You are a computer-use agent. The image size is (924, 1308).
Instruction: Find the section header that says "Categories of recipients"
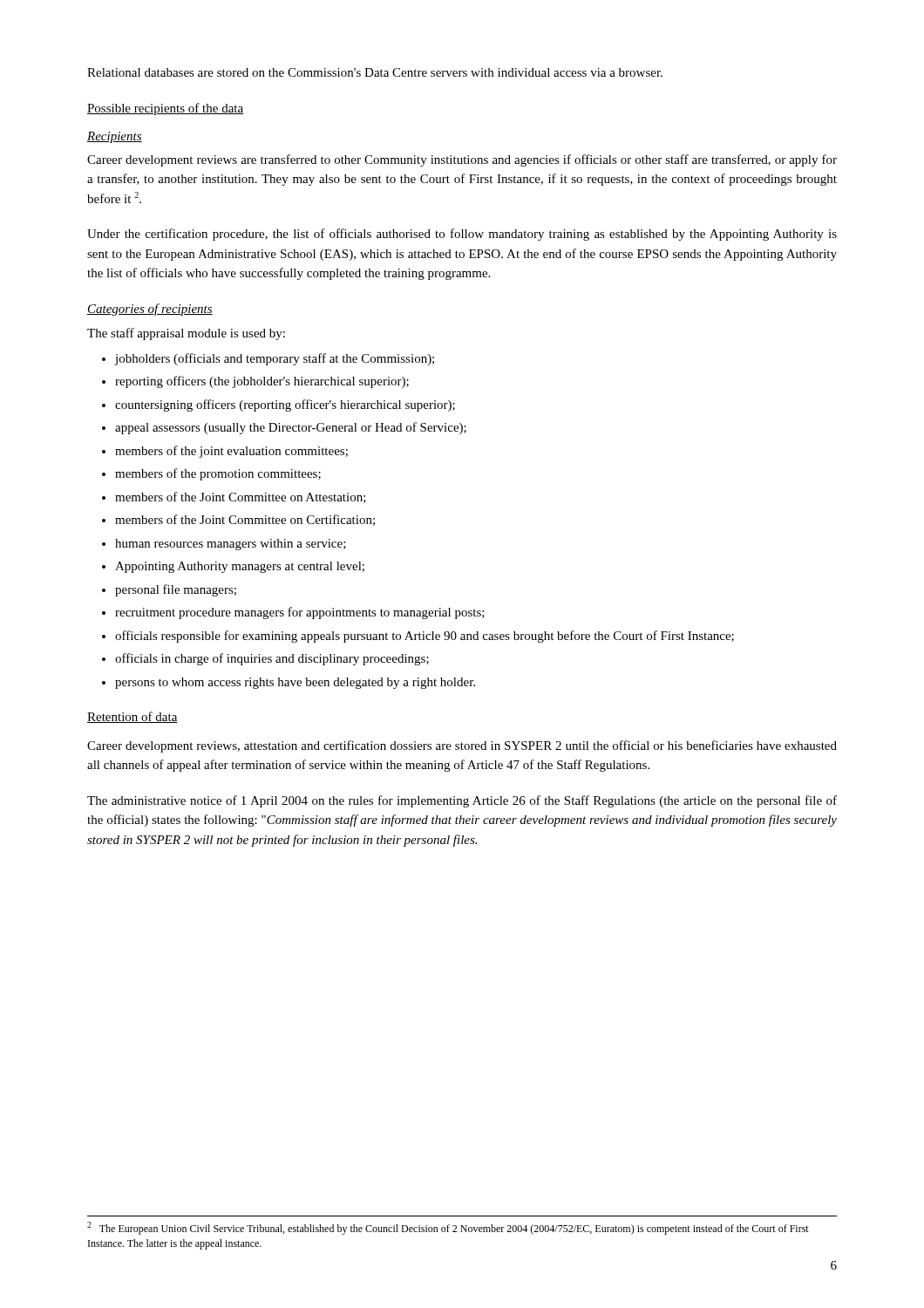pyautogui.click(x=150, y=308)
